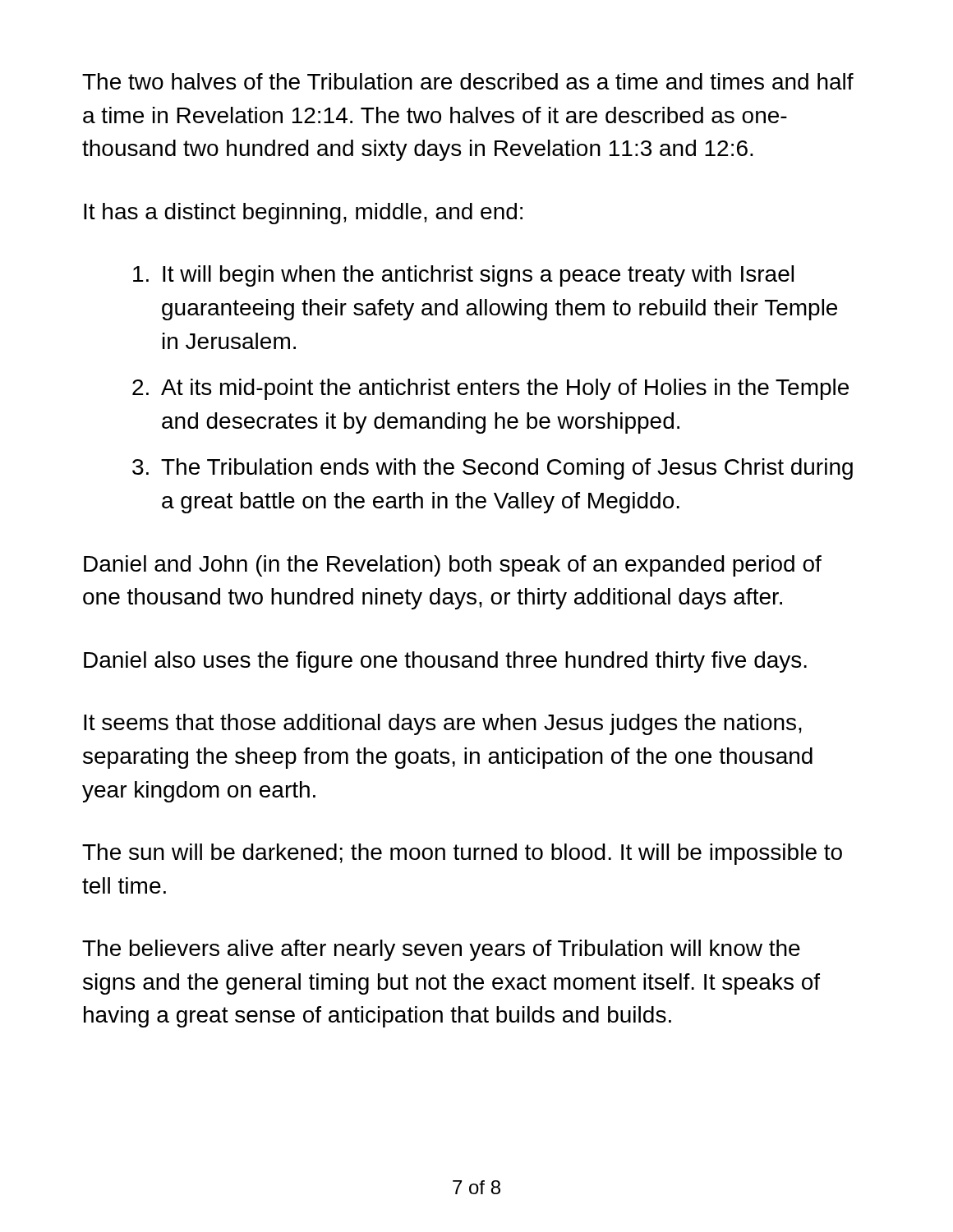Locate the list item with the text "2. At its mid-point the antichrist enters"
The height and width of the screenshot is (1232, 953).
point(493,405)
